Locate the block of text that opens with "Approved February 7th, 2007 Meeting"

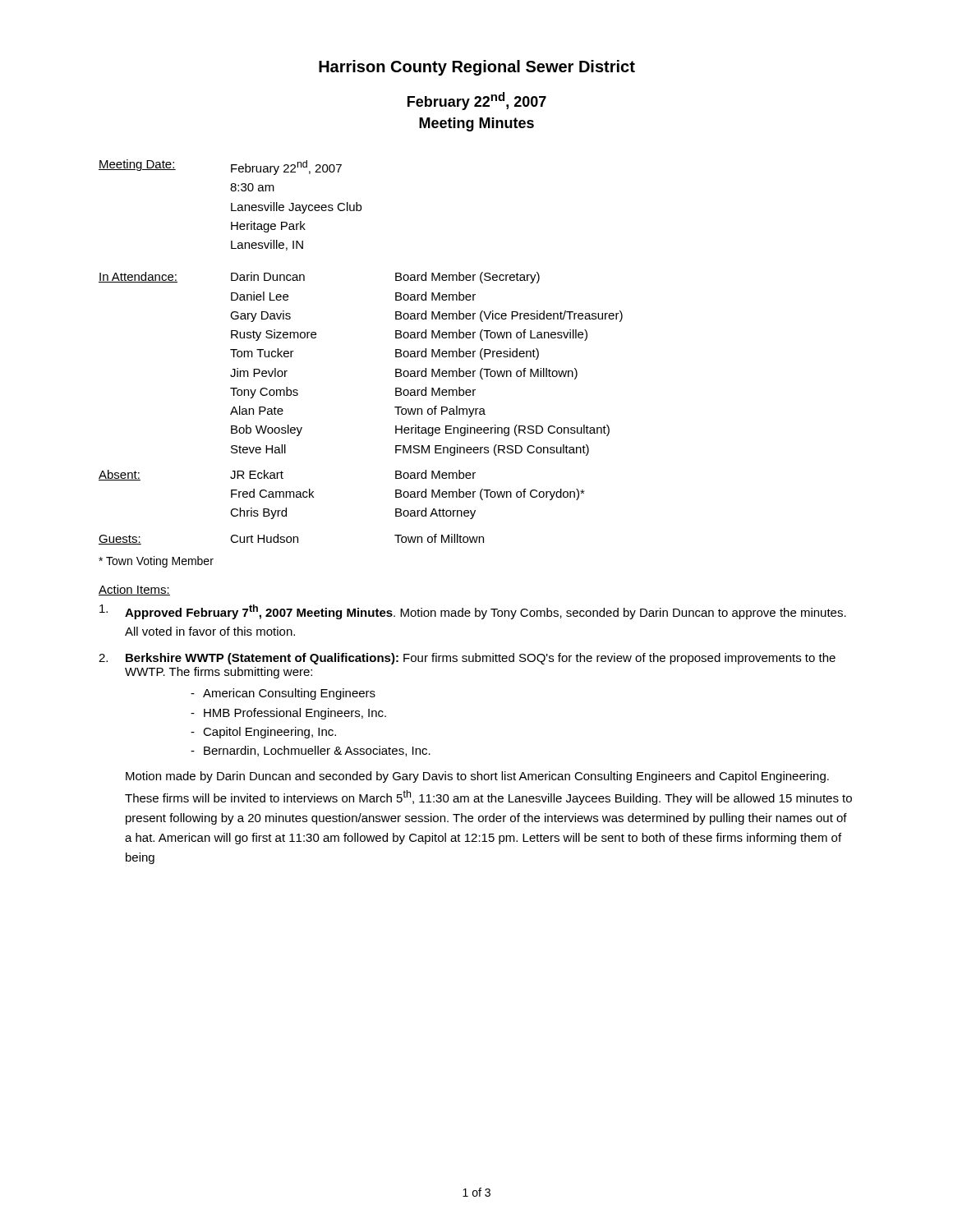click(476, 621)
